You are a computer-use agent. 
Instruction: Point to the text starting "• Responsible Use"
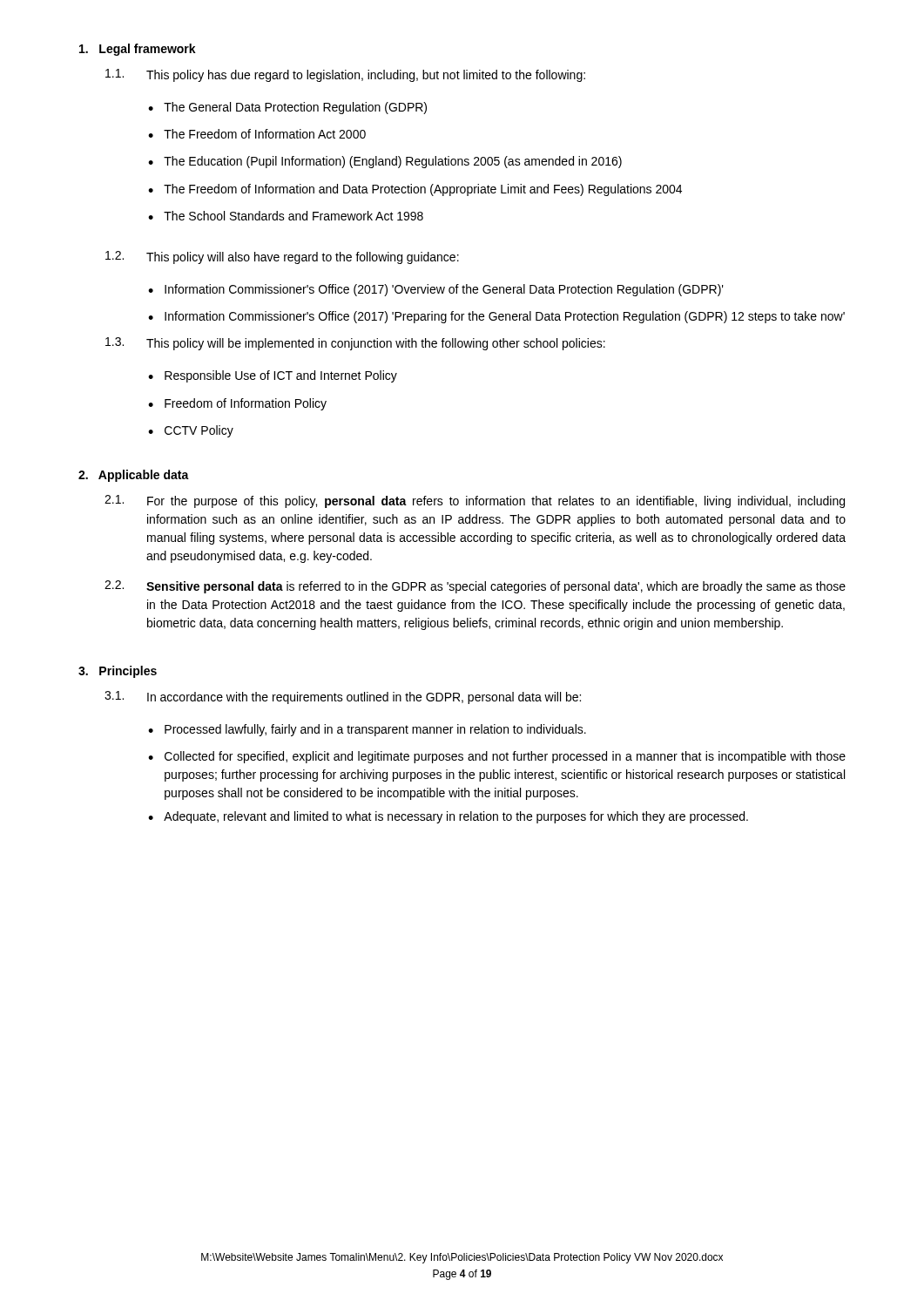[x=273, y=376]
